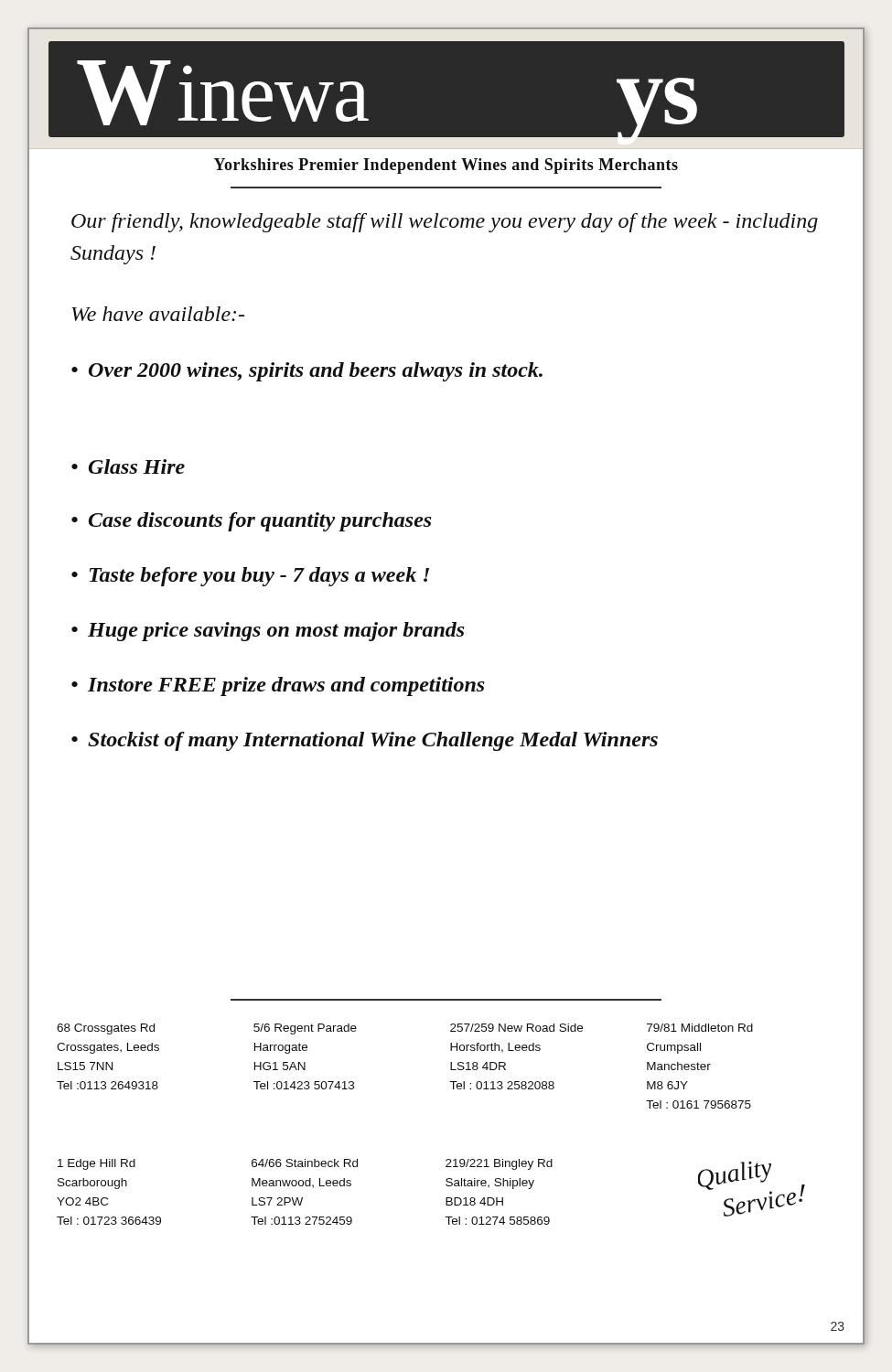Point to the region starting "5/6 Regent Parade Harrogate"
The width and height of the screenshot is (892, 1372).
(x=305, y=1056)
